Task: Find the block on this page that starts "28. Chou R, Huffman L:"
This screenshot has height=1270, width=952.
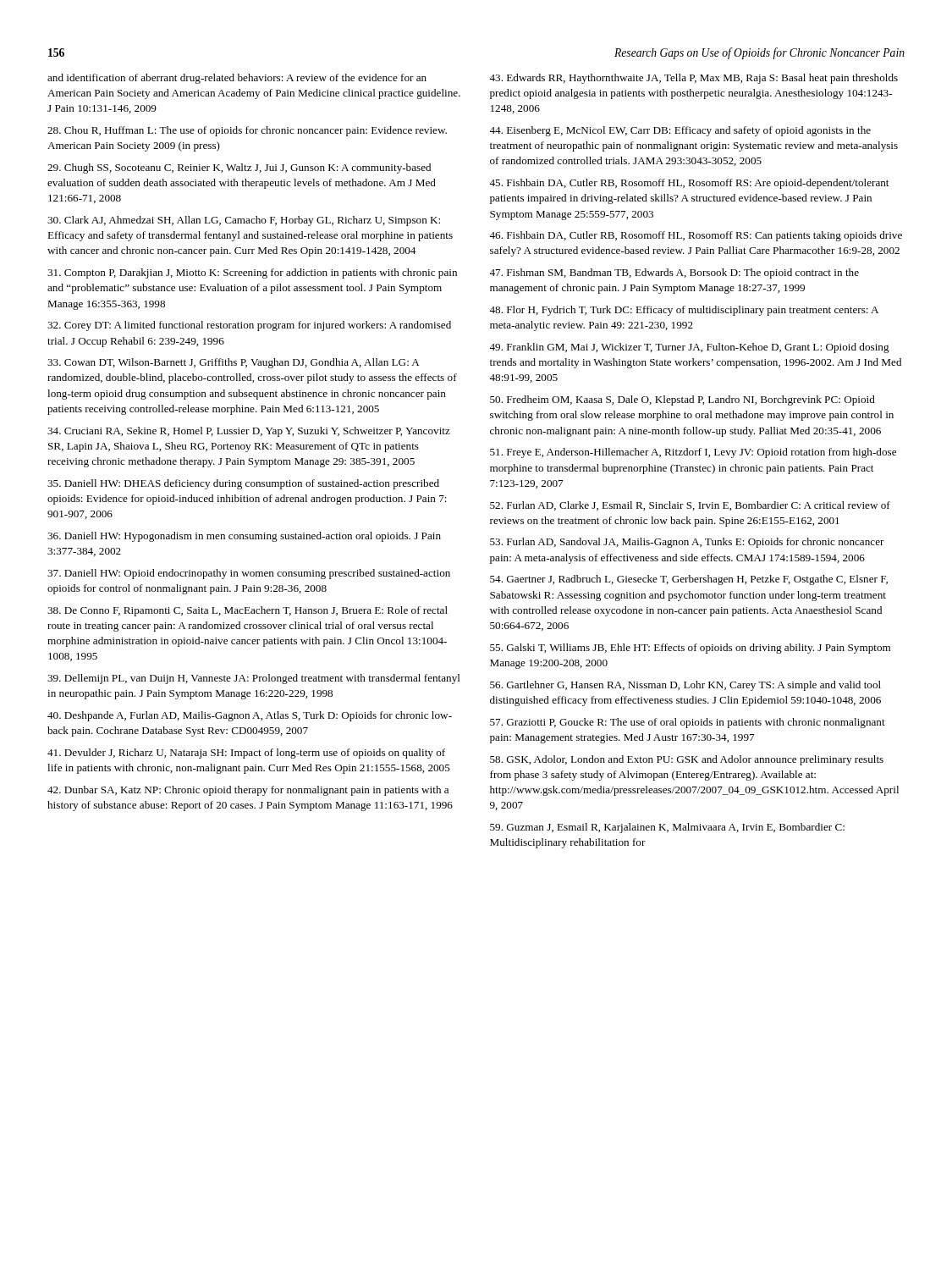Action: [248, 138]
